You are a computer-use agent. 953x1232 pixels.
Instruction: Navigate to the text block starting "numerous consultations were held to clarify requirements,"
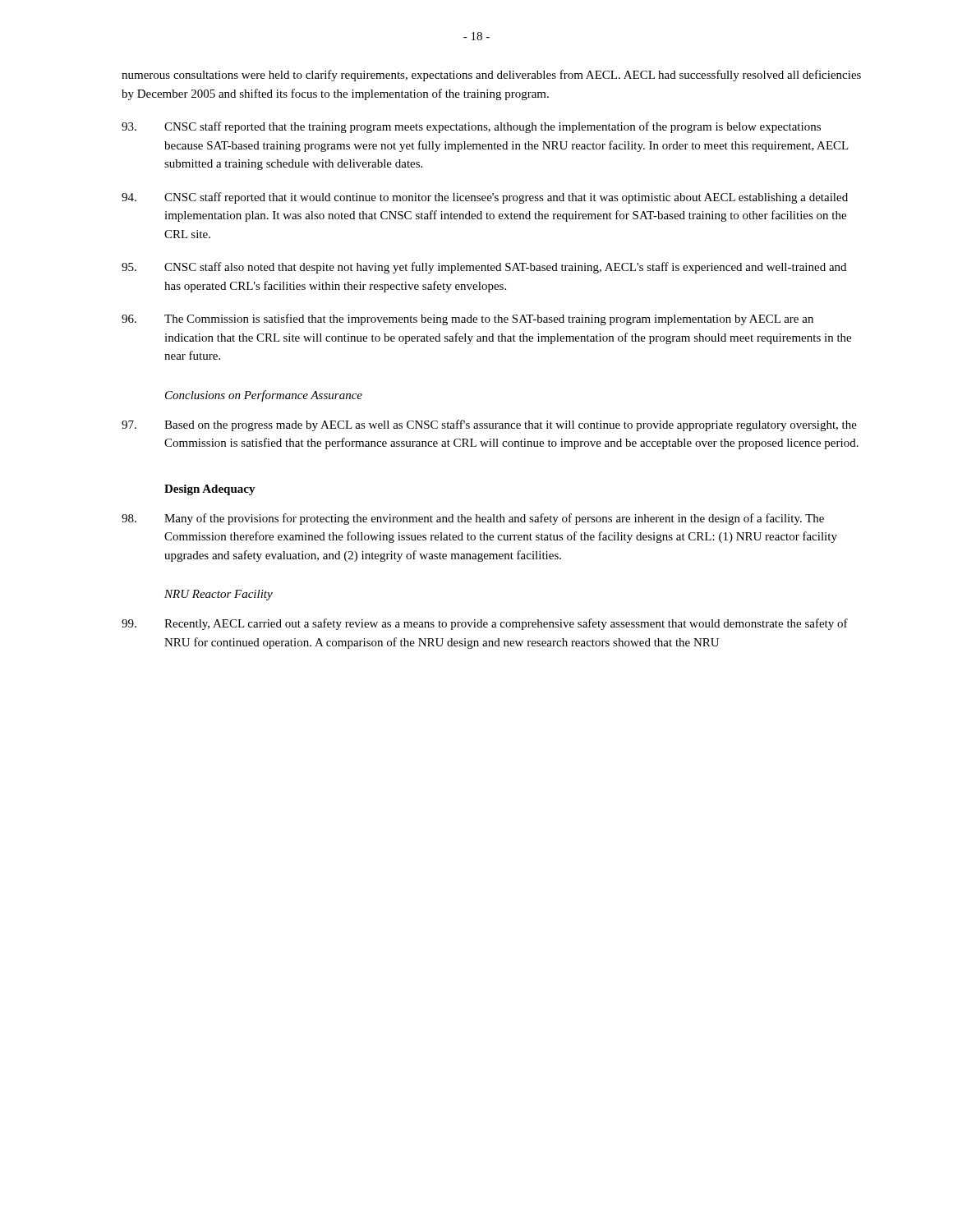pyautogui.click(x=491, y=84)
